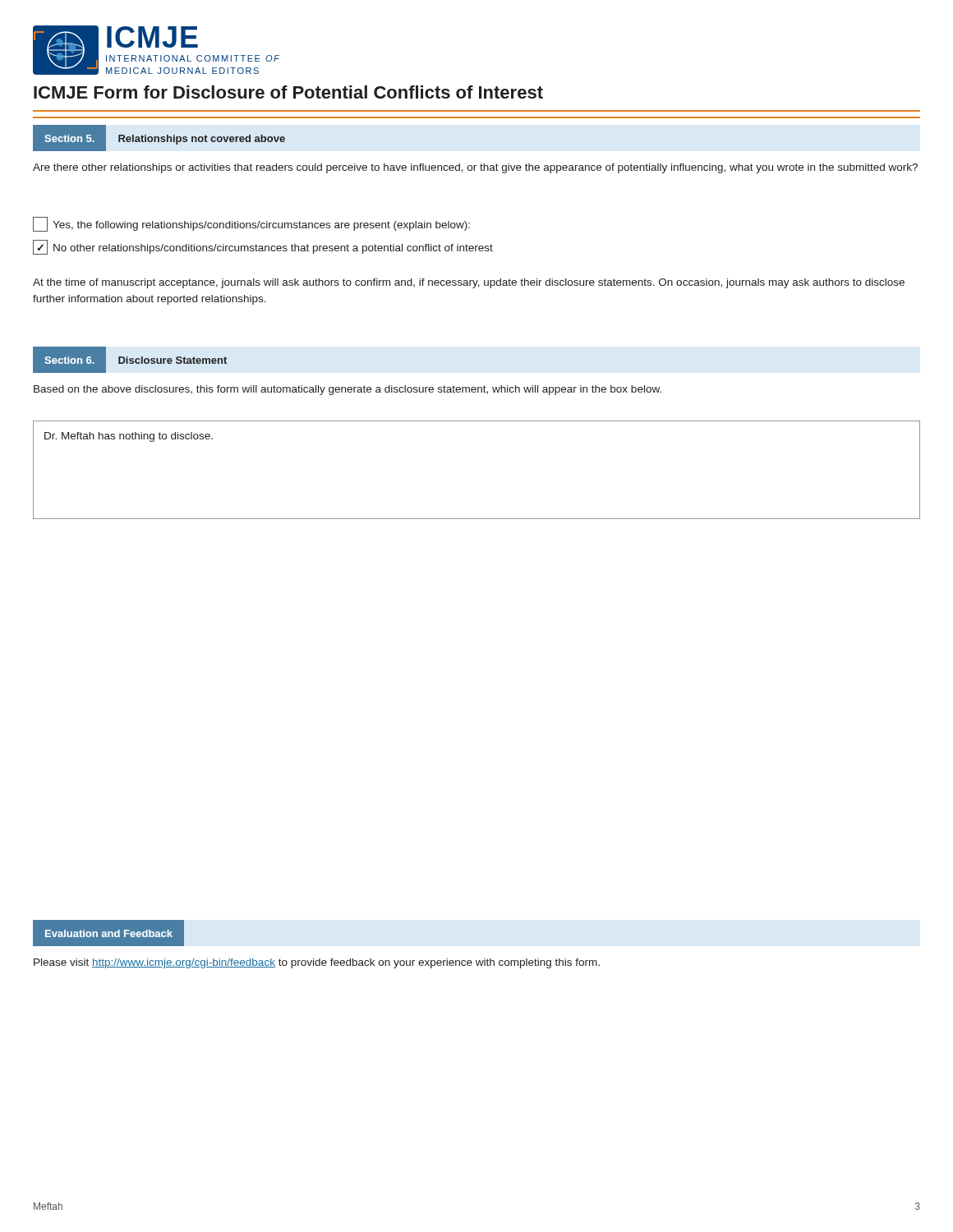953x1232 pixels.
Task: Click on the section header that says "Section 6. Disclosure Statement"
Action: point(130,360)
